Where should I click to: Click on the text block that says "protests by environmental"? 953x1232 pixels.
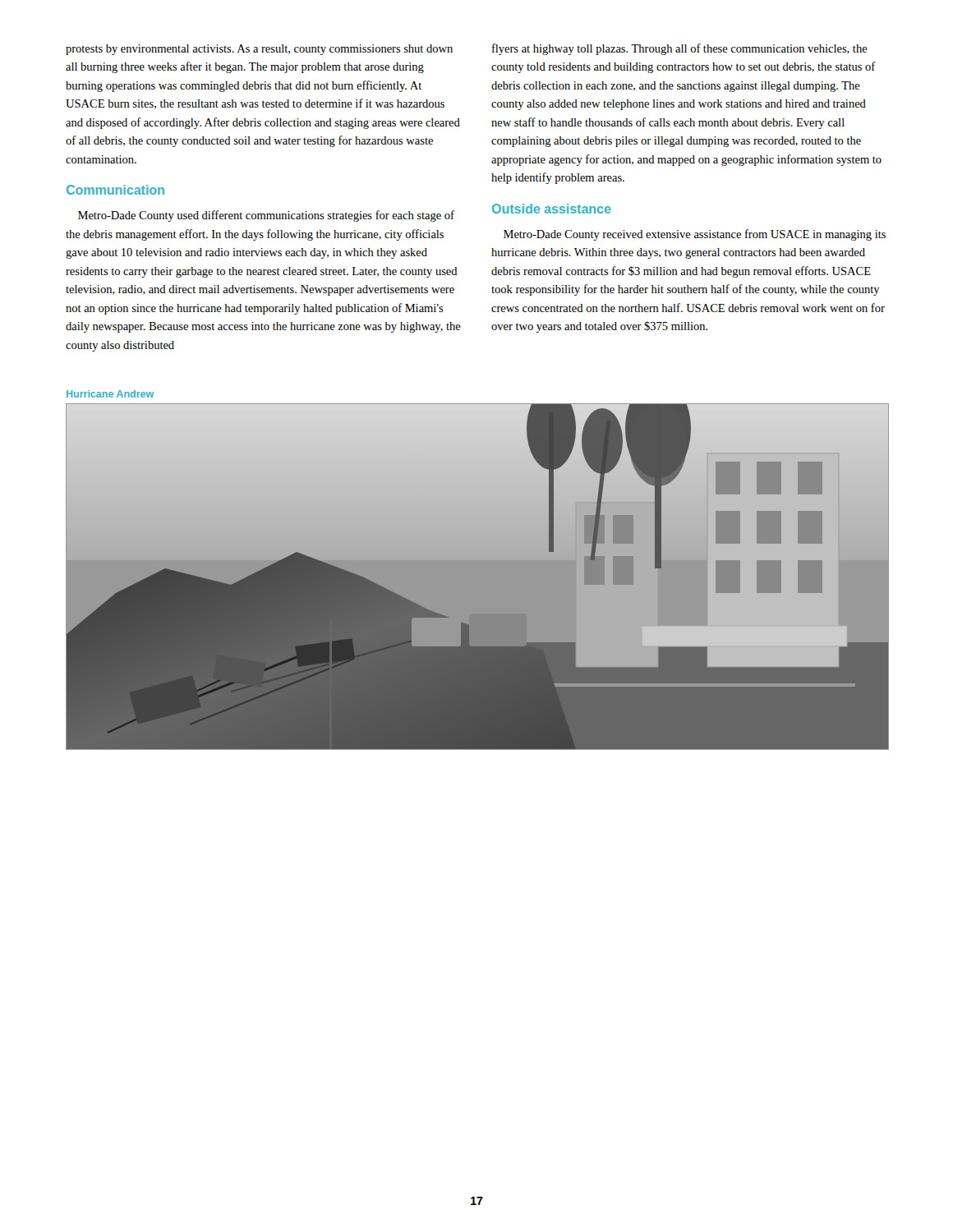[x=263, y=104]
